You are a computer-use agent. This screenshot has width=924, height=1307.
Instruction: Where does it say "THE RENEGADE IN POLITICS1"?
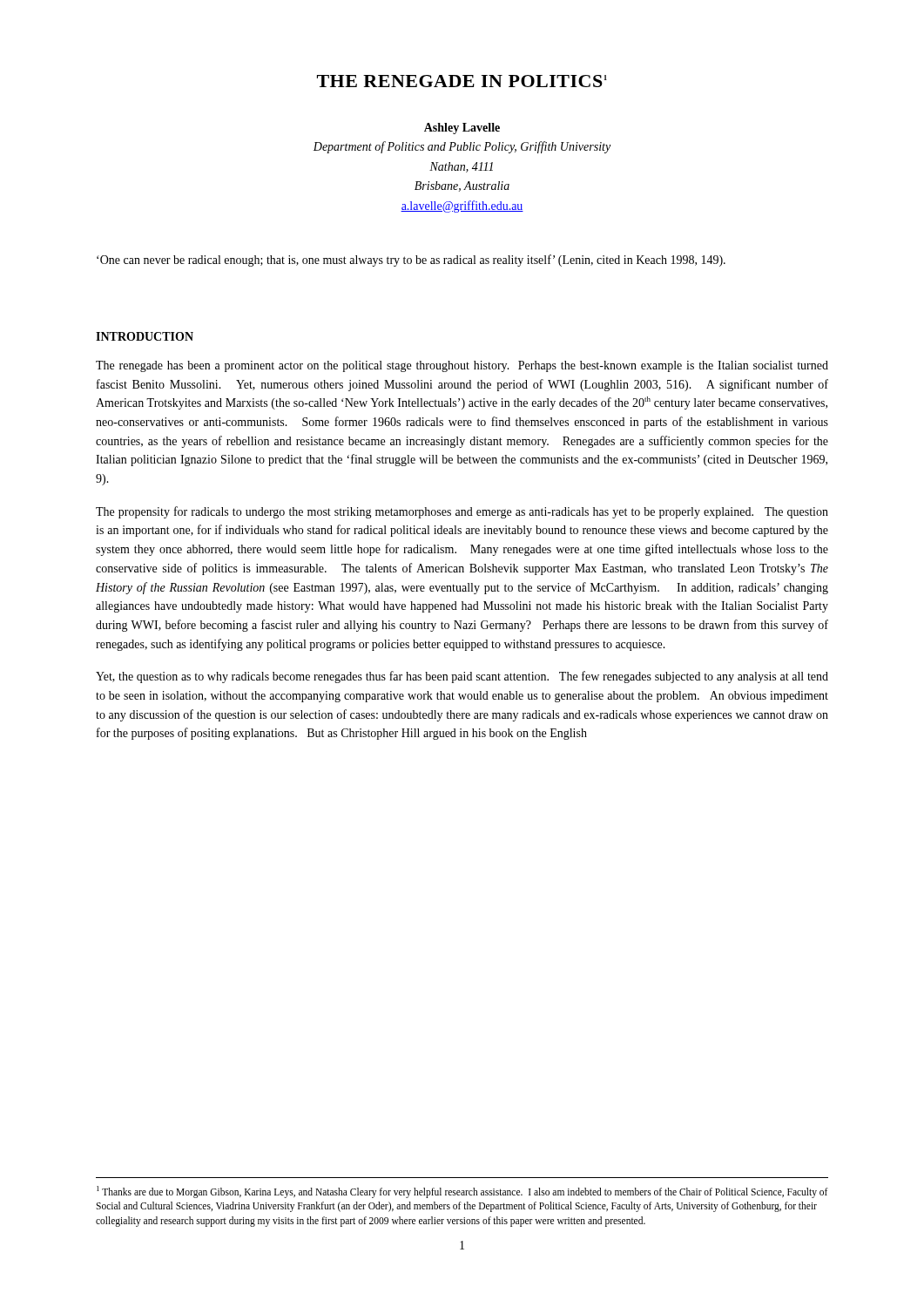tap(462, 81)
